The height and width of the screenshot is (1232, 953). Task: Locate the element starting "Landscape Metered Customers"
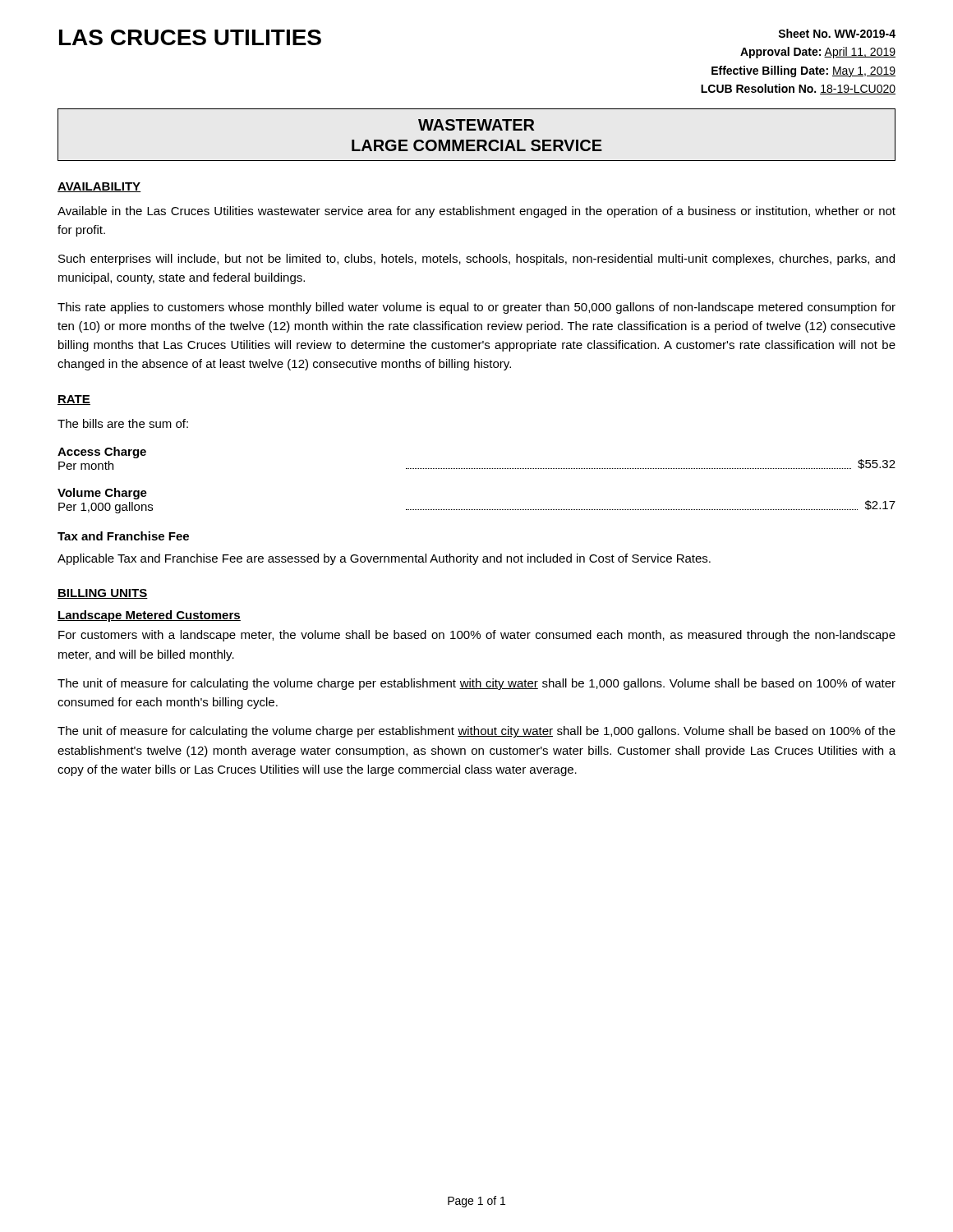tap(149, 615)
